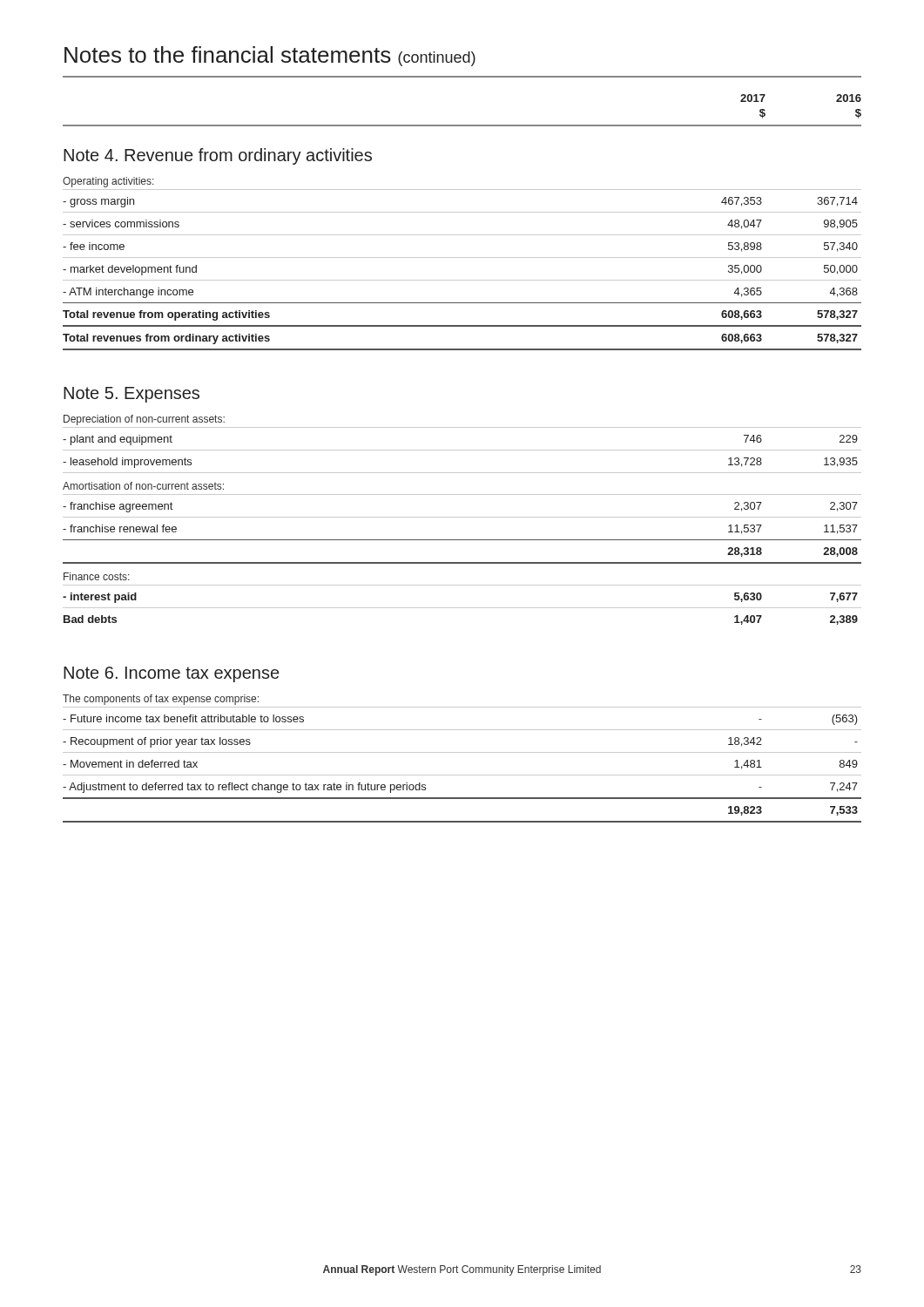Find "Notes to the financial statements (continued)" on this page
The image size is (924, 1307).
click(269, 55)
